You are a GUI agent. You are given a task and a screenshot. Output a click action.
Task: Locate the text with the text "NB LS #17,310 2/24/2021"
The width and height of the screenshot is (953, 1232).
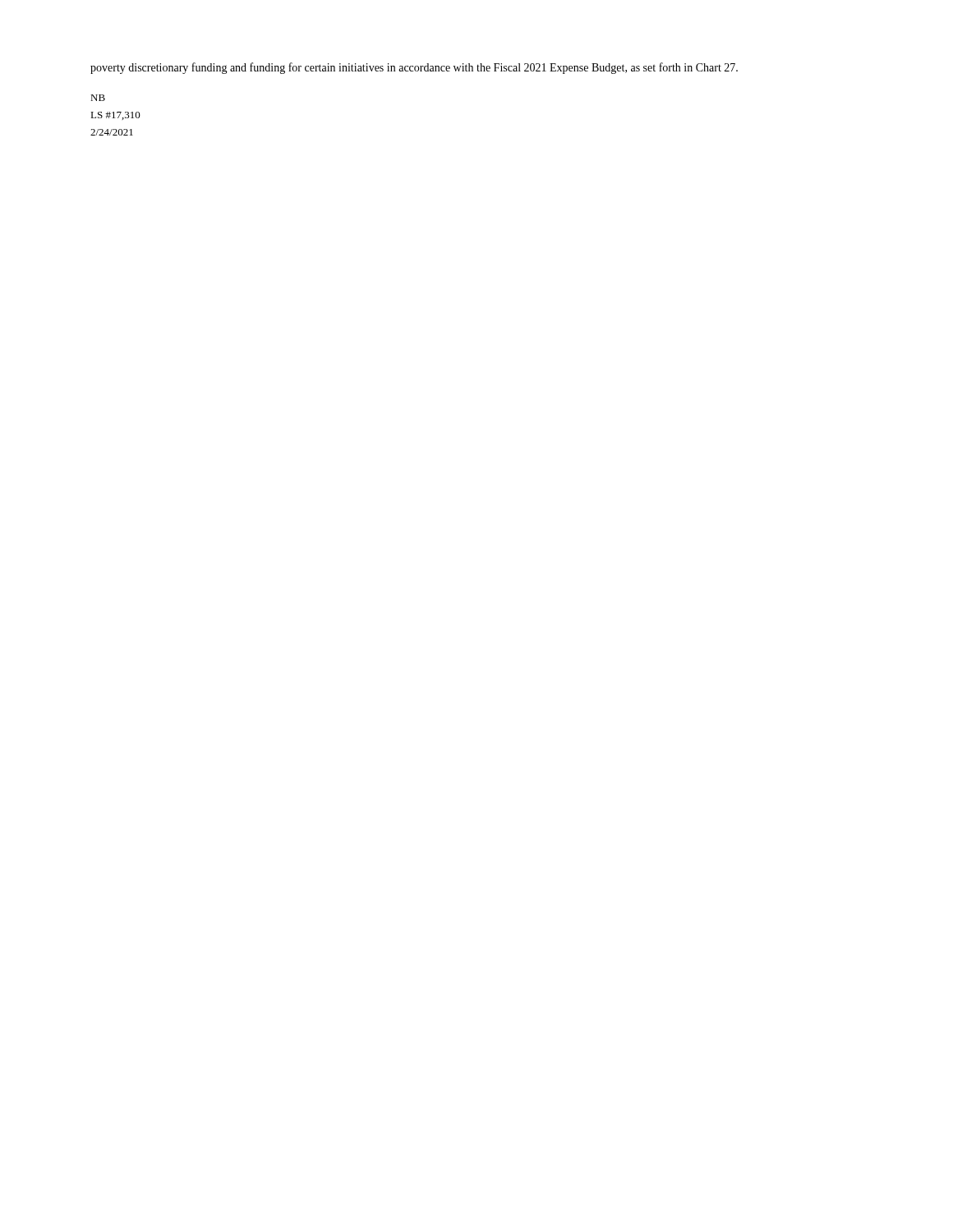tap(115, 114)
